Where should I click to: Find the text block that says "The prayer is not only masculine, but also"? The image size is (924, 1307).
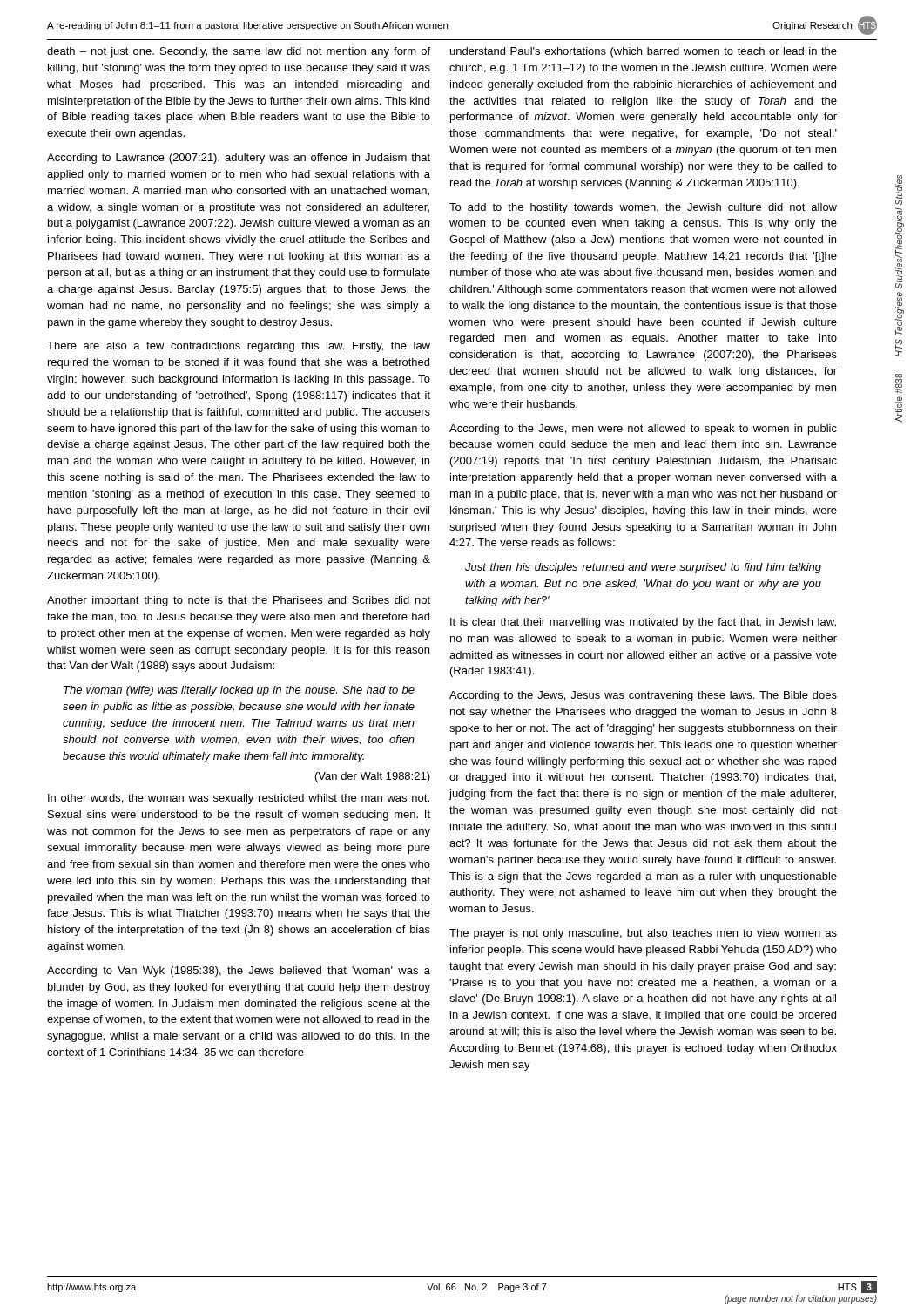point(643,999)
